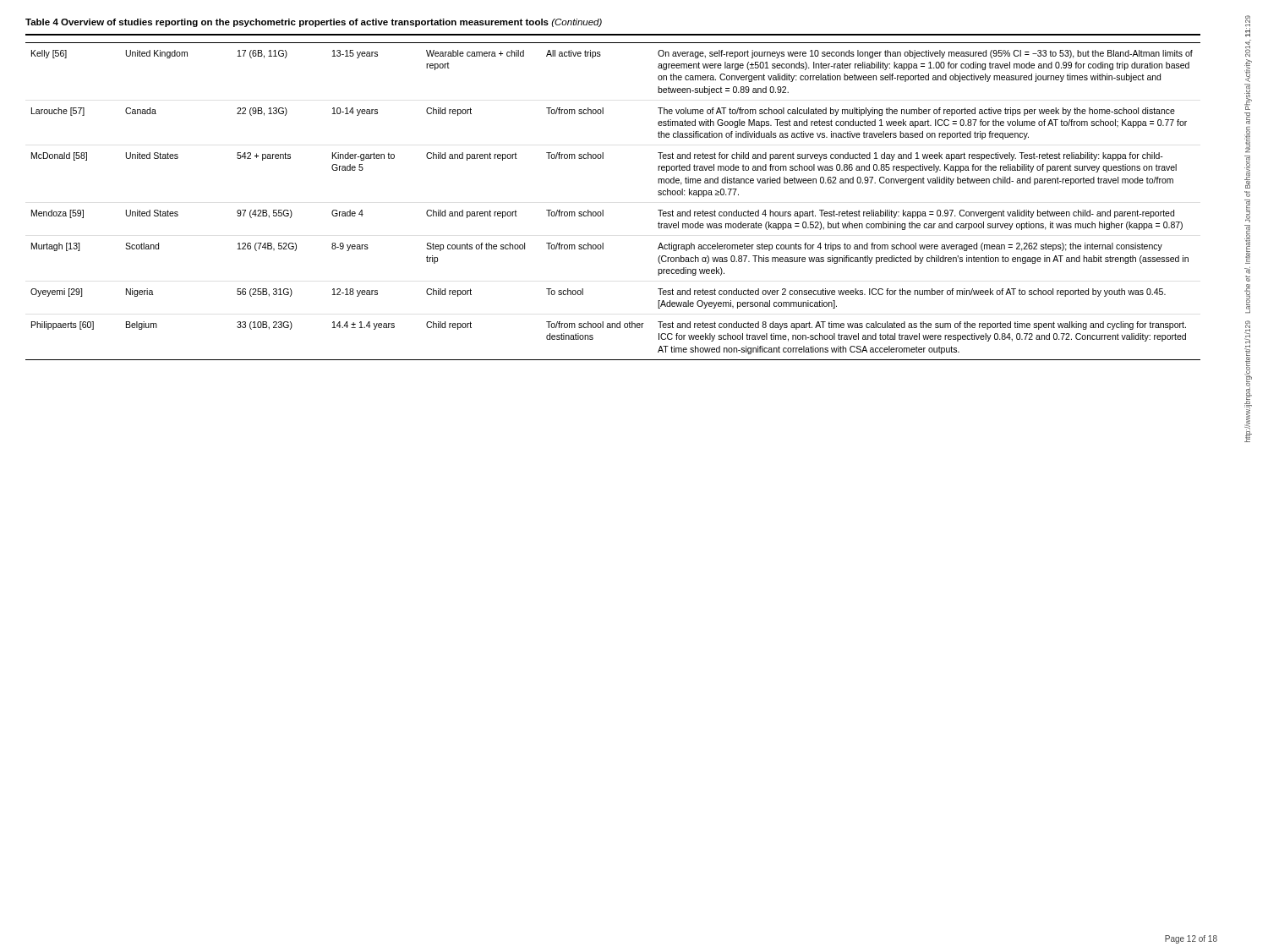1268x952 pixels.
Task: Locate the table with the text "To/from school"
Action: [x=613, y=188]
